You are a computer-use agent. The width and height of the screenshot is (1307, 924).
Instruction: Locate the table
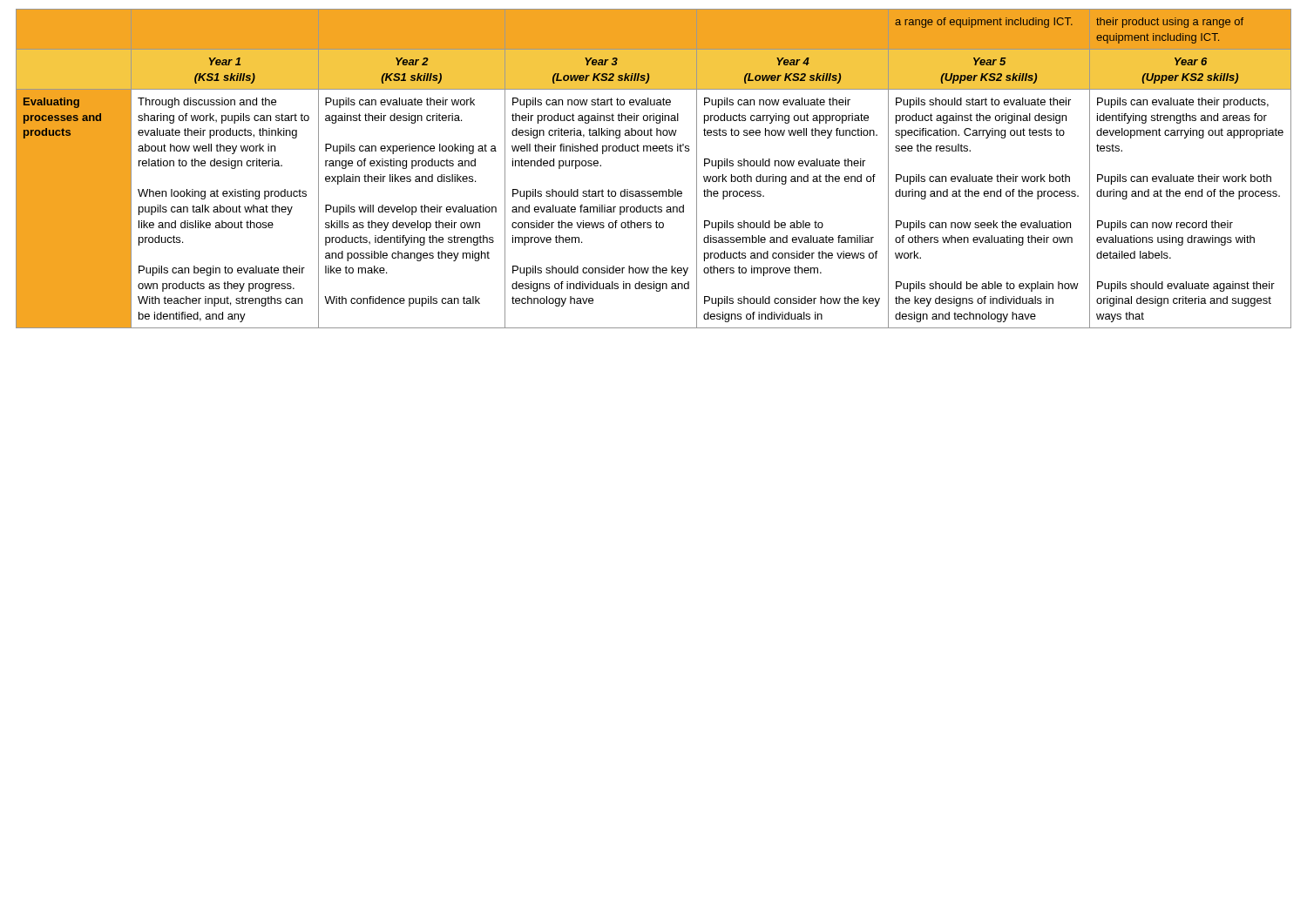[x=654, y=169]
